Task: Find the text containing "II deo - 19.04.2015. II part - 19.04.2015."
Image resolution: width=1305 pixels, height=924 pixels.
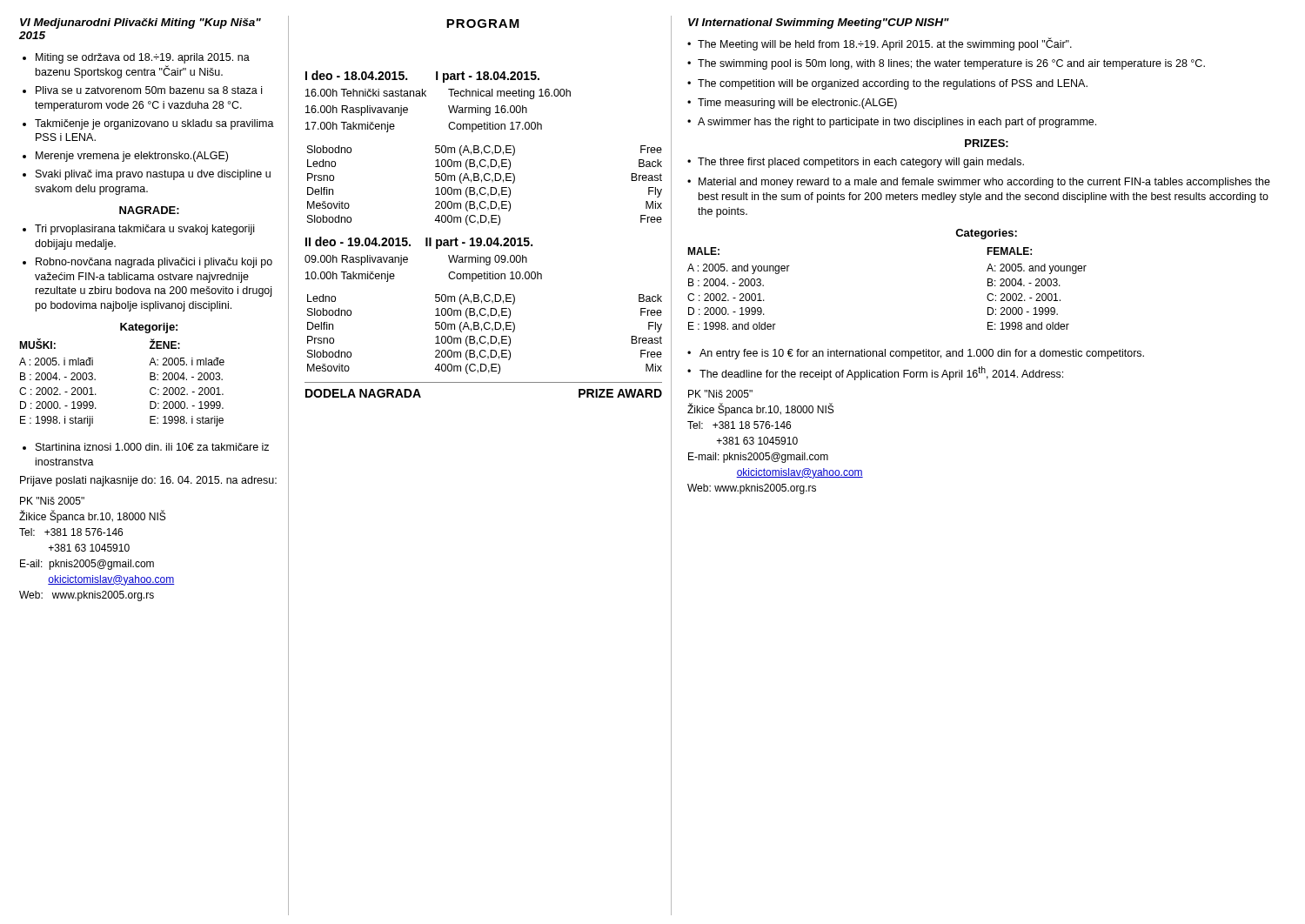Action: pos(419,242)
